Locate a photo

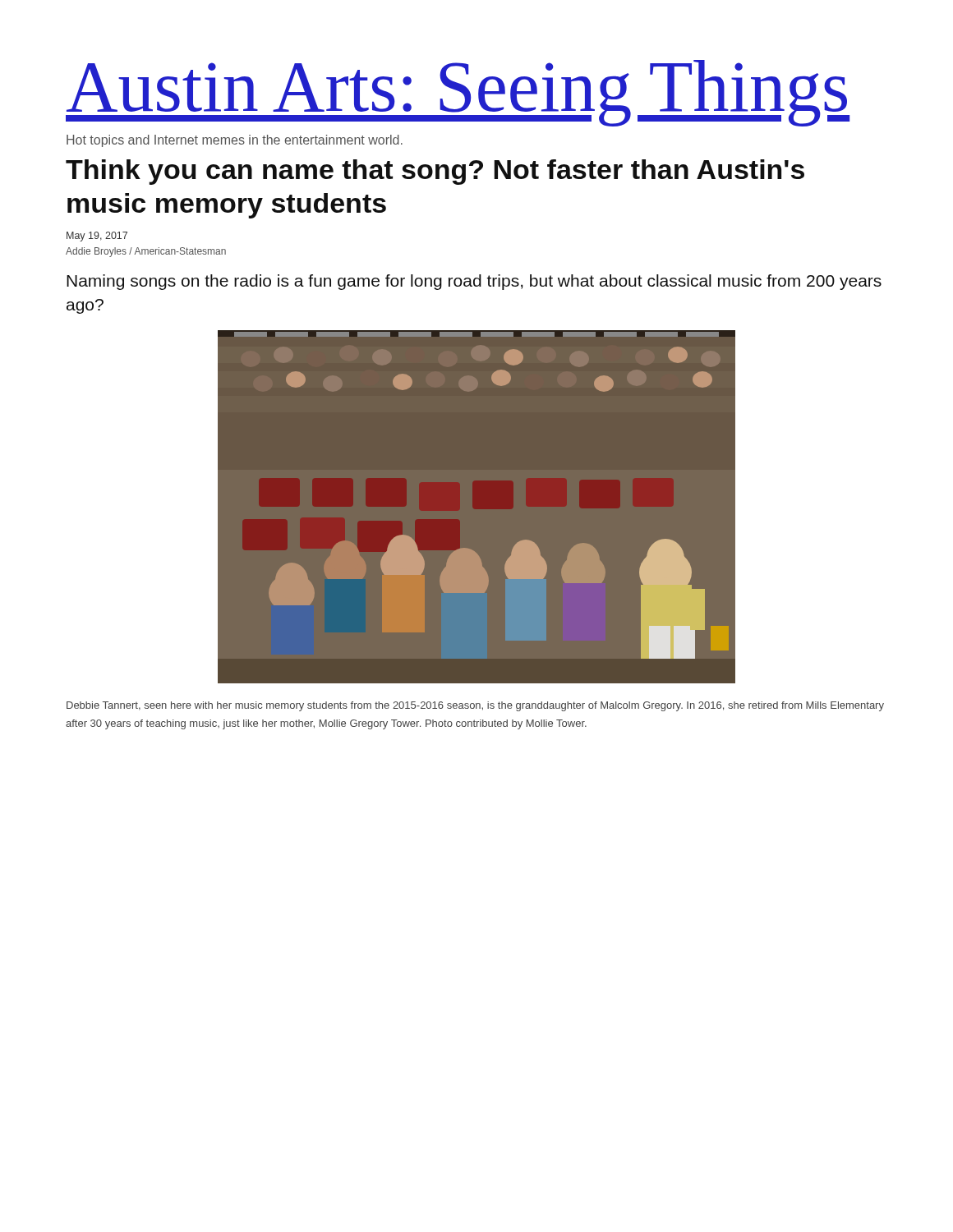point(476,506)
